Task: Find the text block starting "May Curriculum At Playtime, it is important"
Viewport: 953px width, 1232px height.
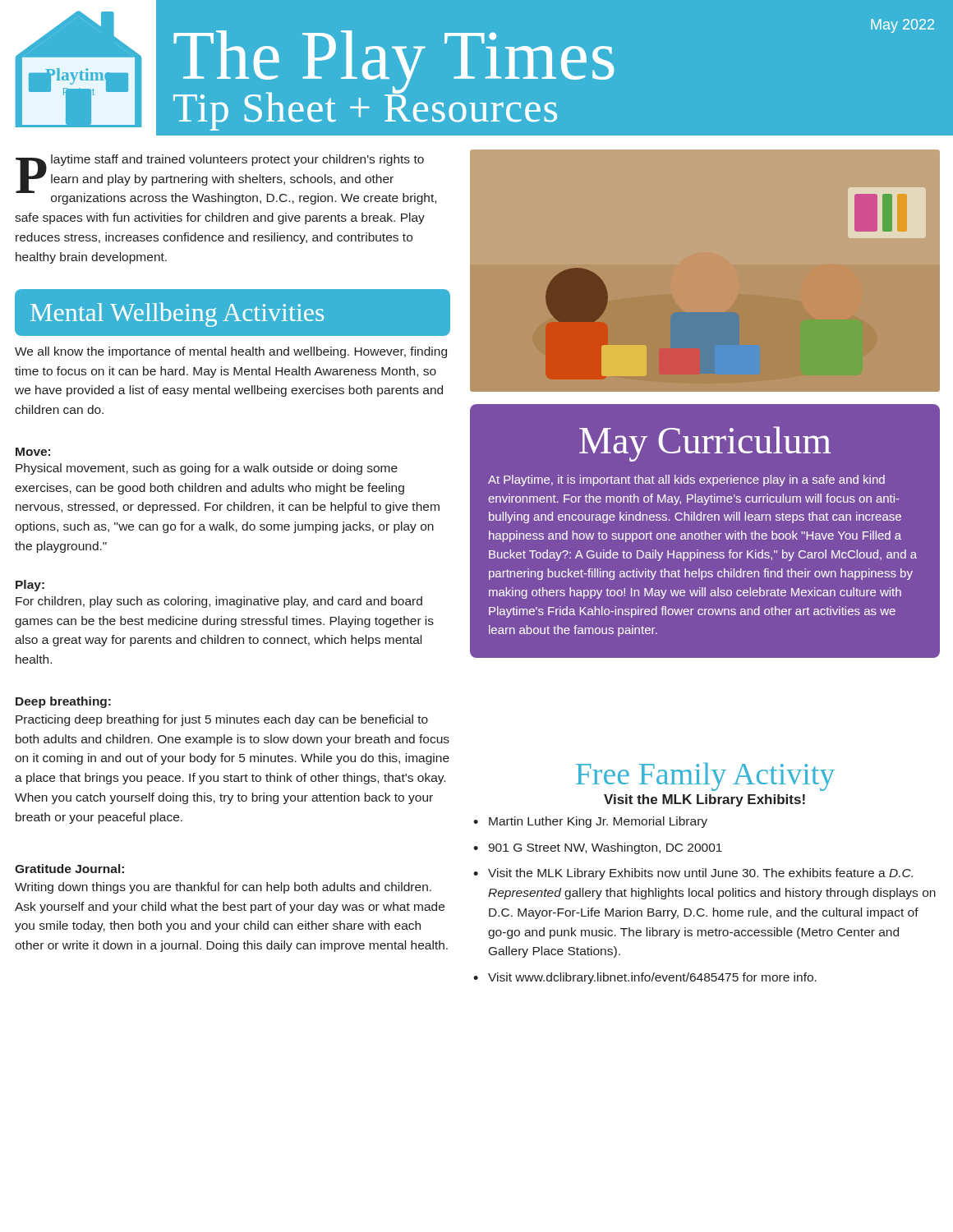Action: pyautogui.click(x=705, y=530)
